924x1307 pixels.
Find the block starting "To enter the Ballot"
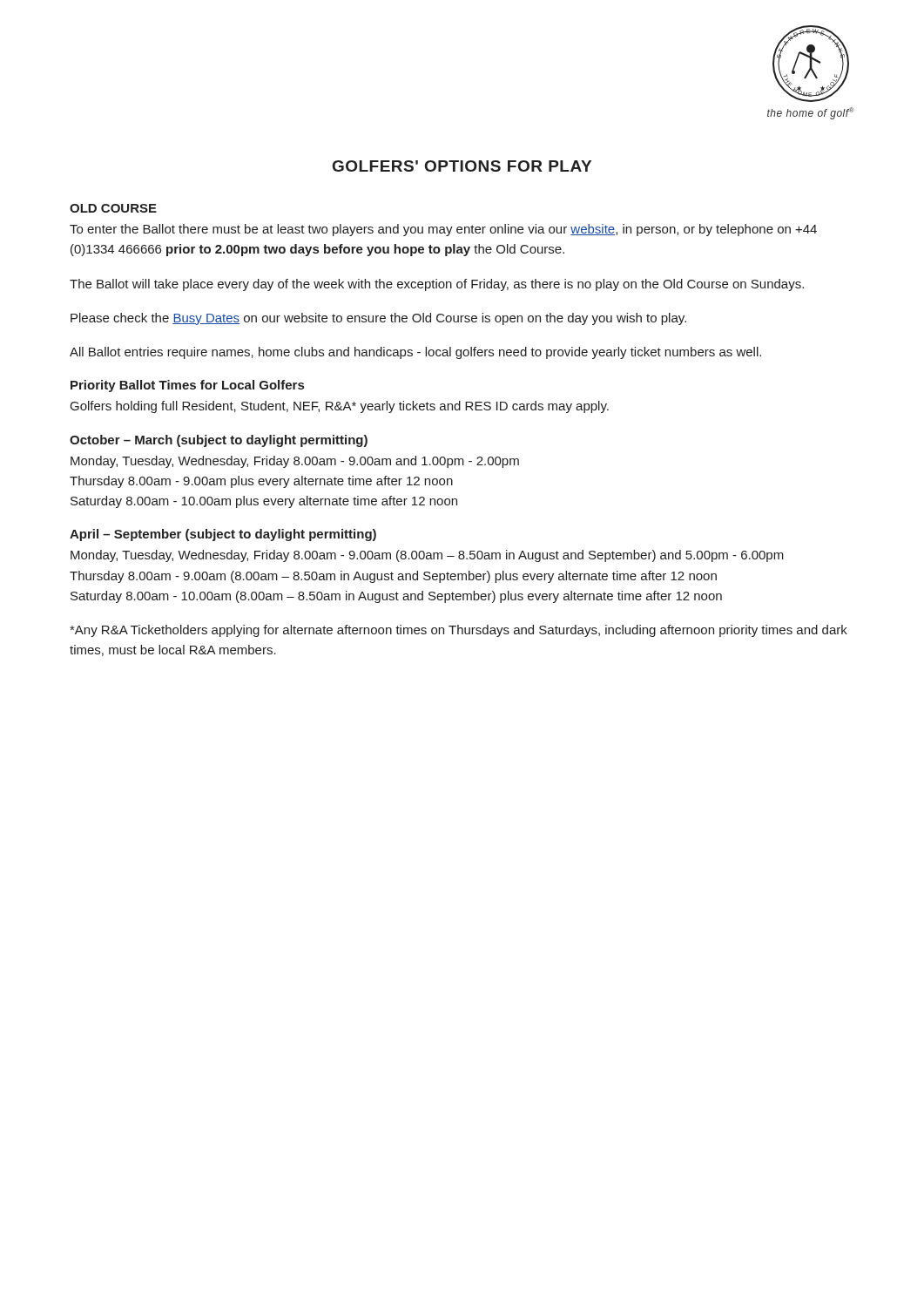click(443, 239)
